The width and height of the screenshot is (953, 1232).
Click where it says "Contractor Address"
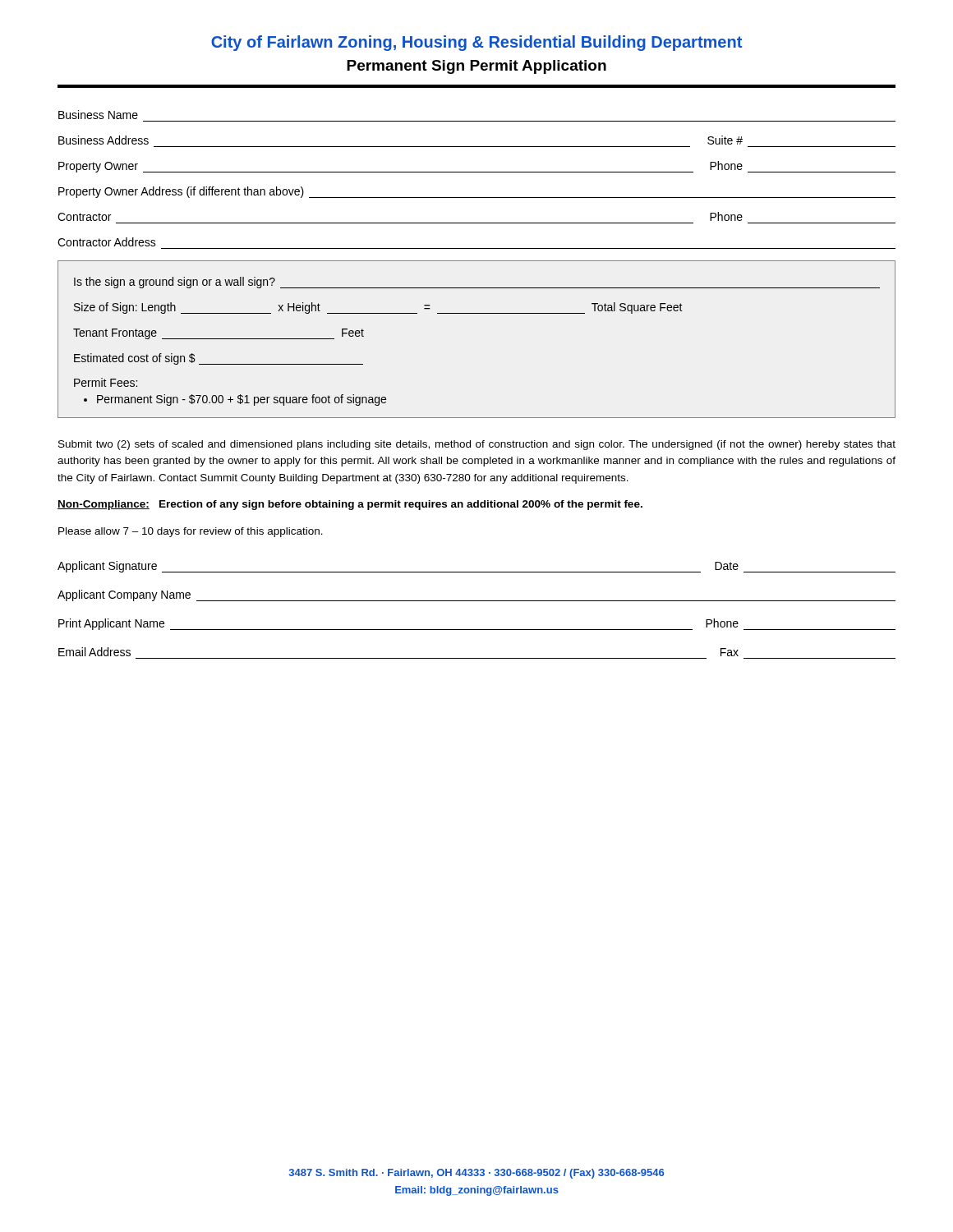(476, 242)
